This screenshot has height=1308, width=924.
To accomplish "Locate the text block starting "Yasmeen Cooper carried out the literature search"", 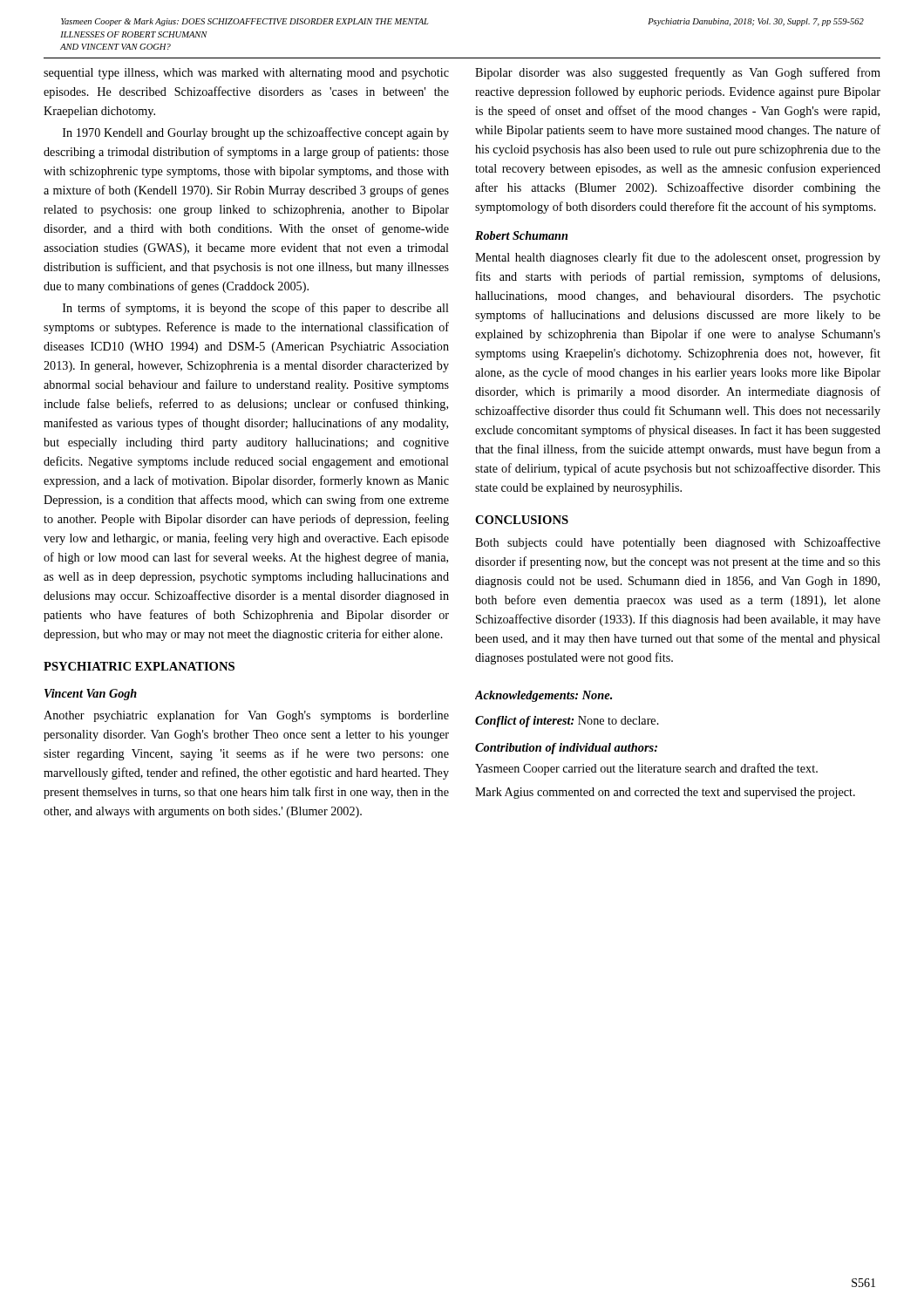I will [x=647, y=769].
